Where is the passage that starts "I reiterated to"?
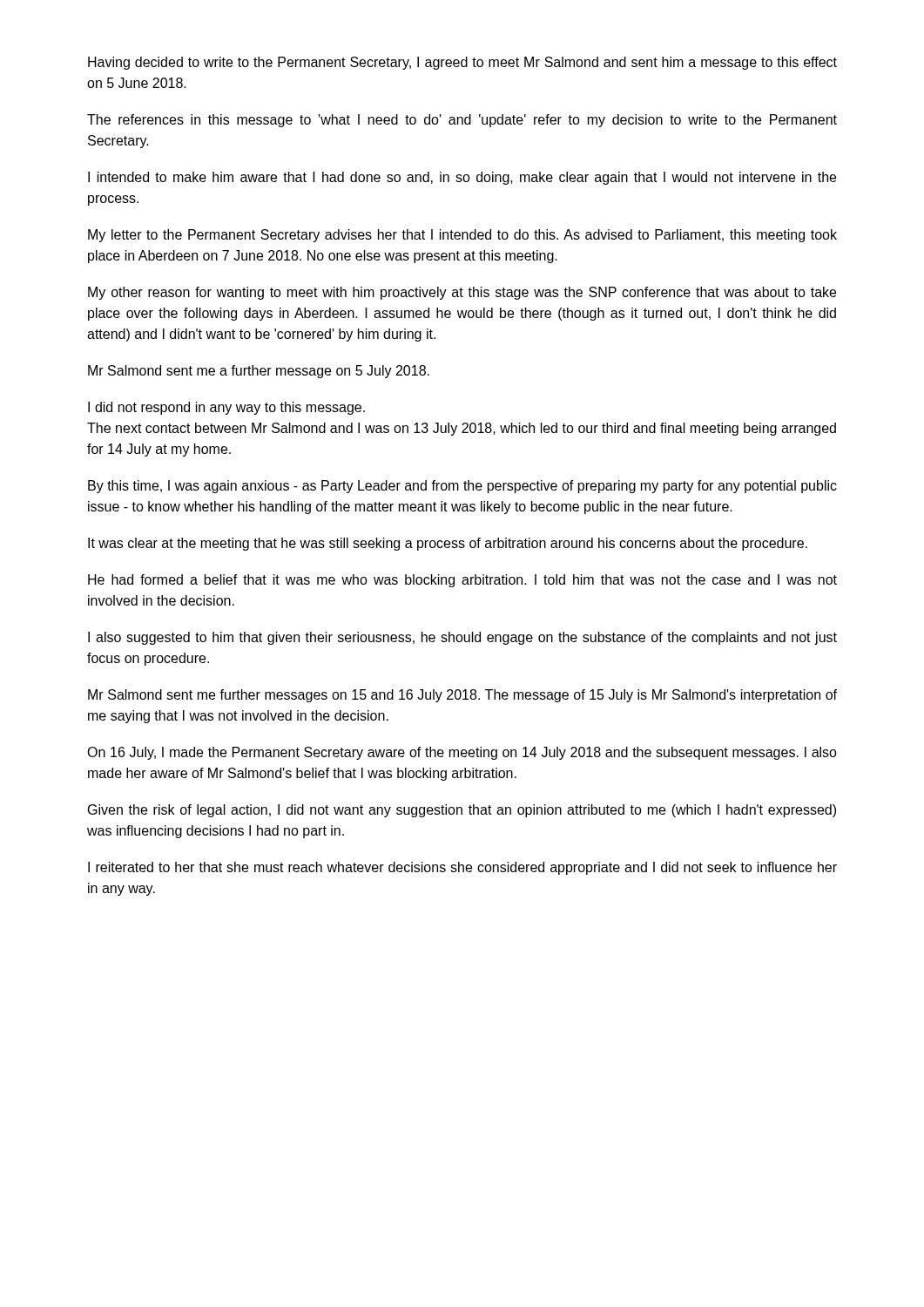924x1307 pixels. (462, 878)
